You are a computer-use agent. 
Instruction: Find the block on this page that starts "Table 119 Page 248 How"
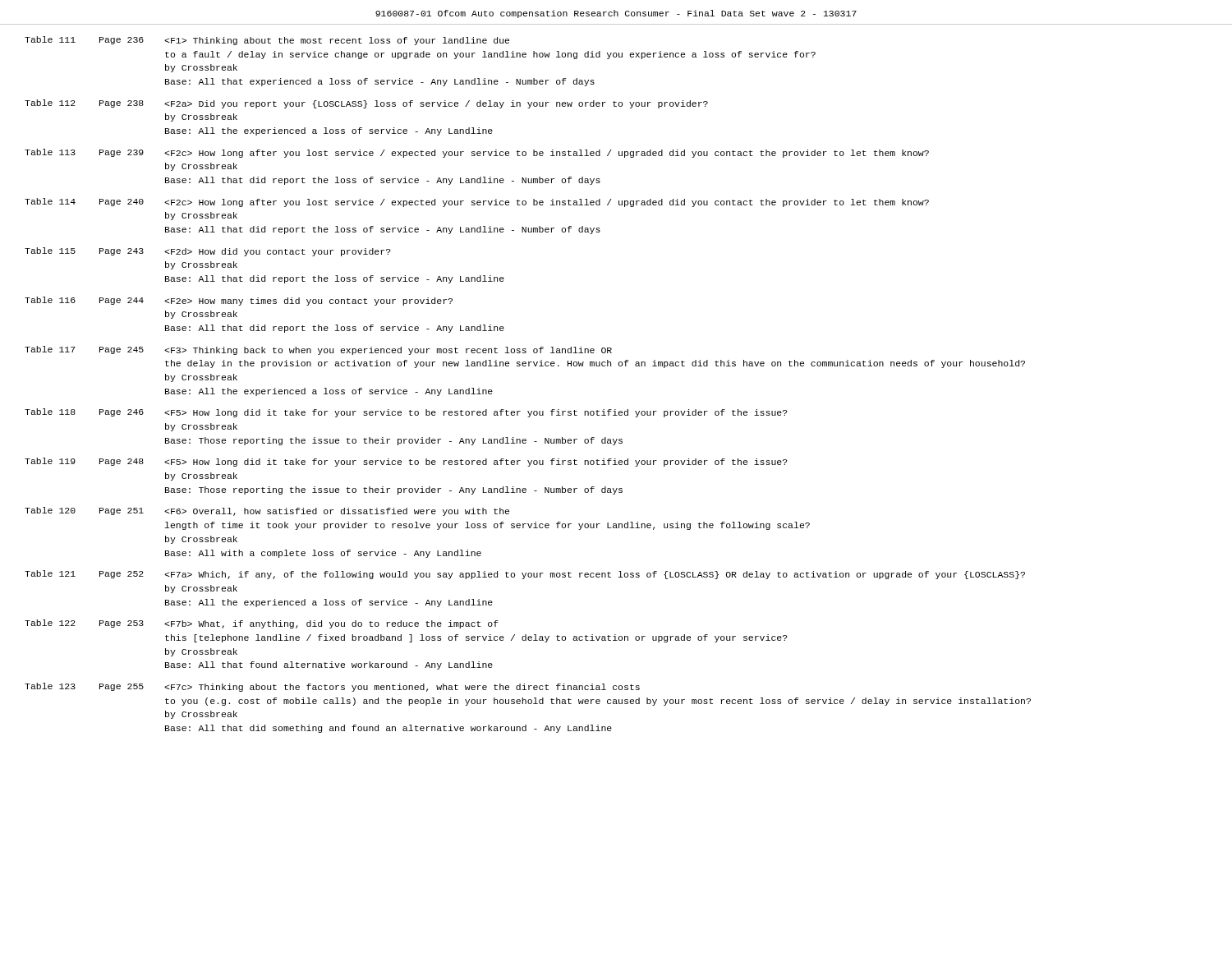tap(616, 477)
